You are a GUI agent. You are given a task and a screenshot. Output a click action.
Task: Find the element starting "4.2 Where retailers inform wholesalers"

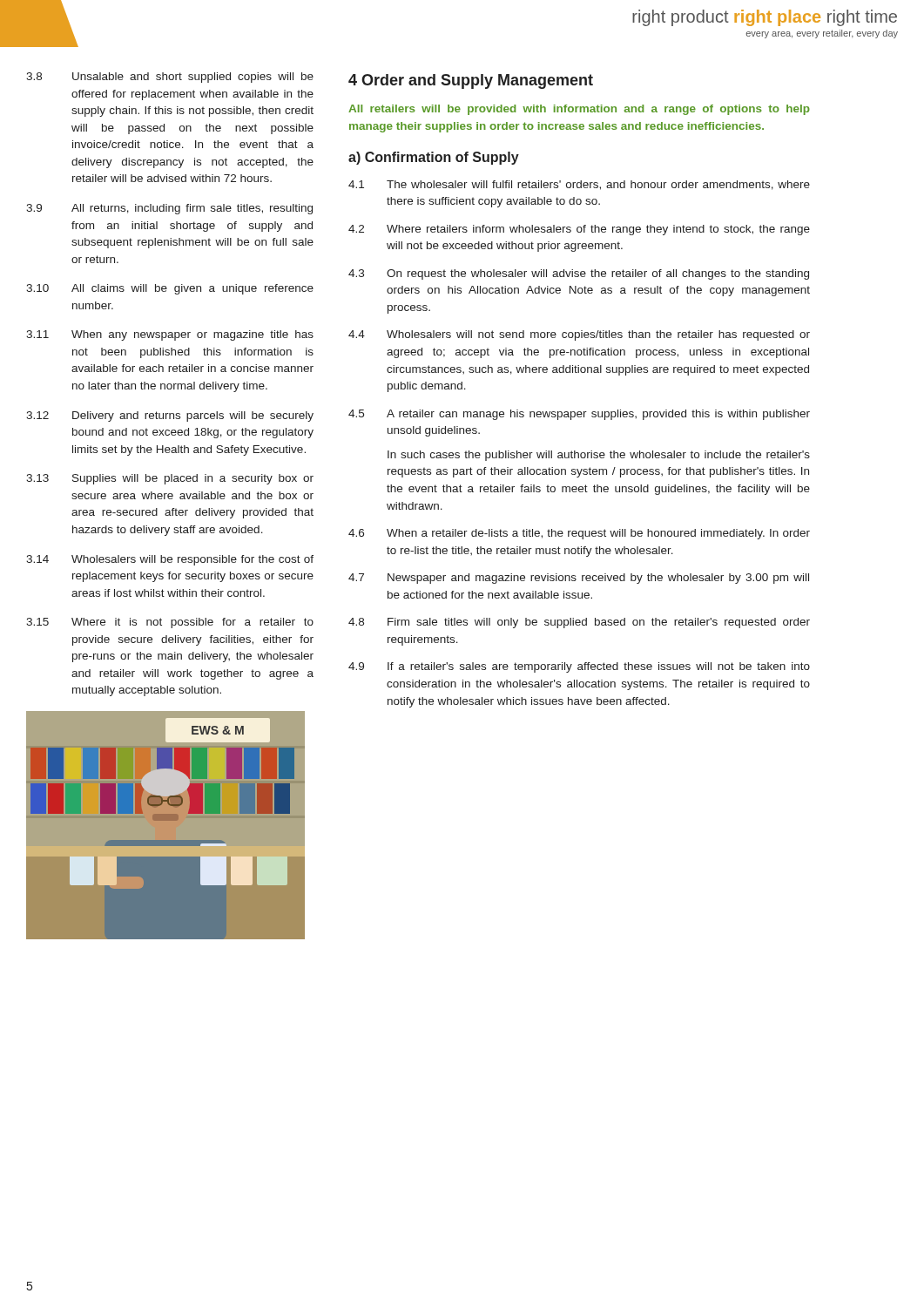pyautogui.click(x=579, y=237)
